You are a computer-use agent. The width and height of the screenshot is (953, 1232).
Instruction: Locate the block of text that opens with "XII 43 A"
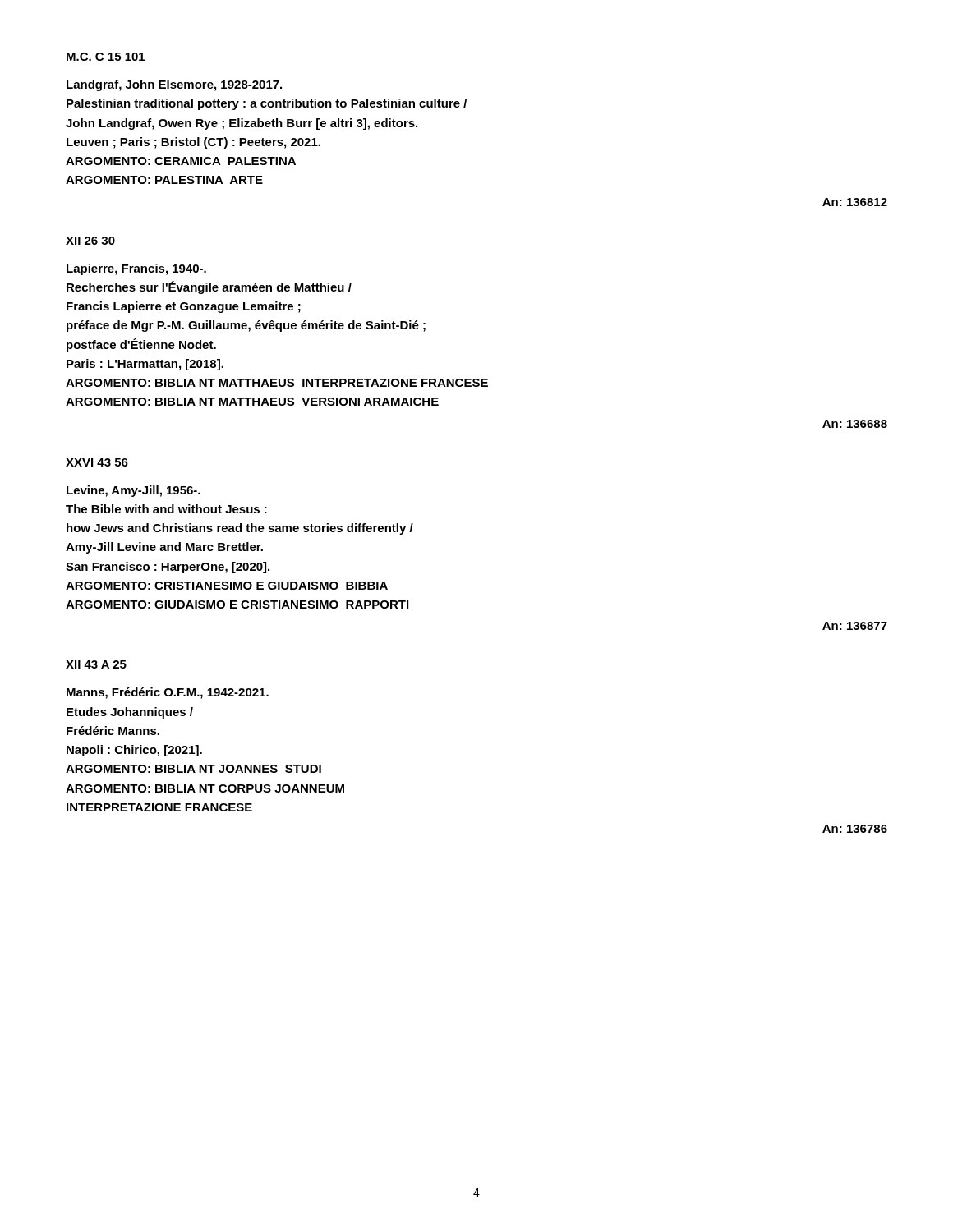tap(96, 664)
